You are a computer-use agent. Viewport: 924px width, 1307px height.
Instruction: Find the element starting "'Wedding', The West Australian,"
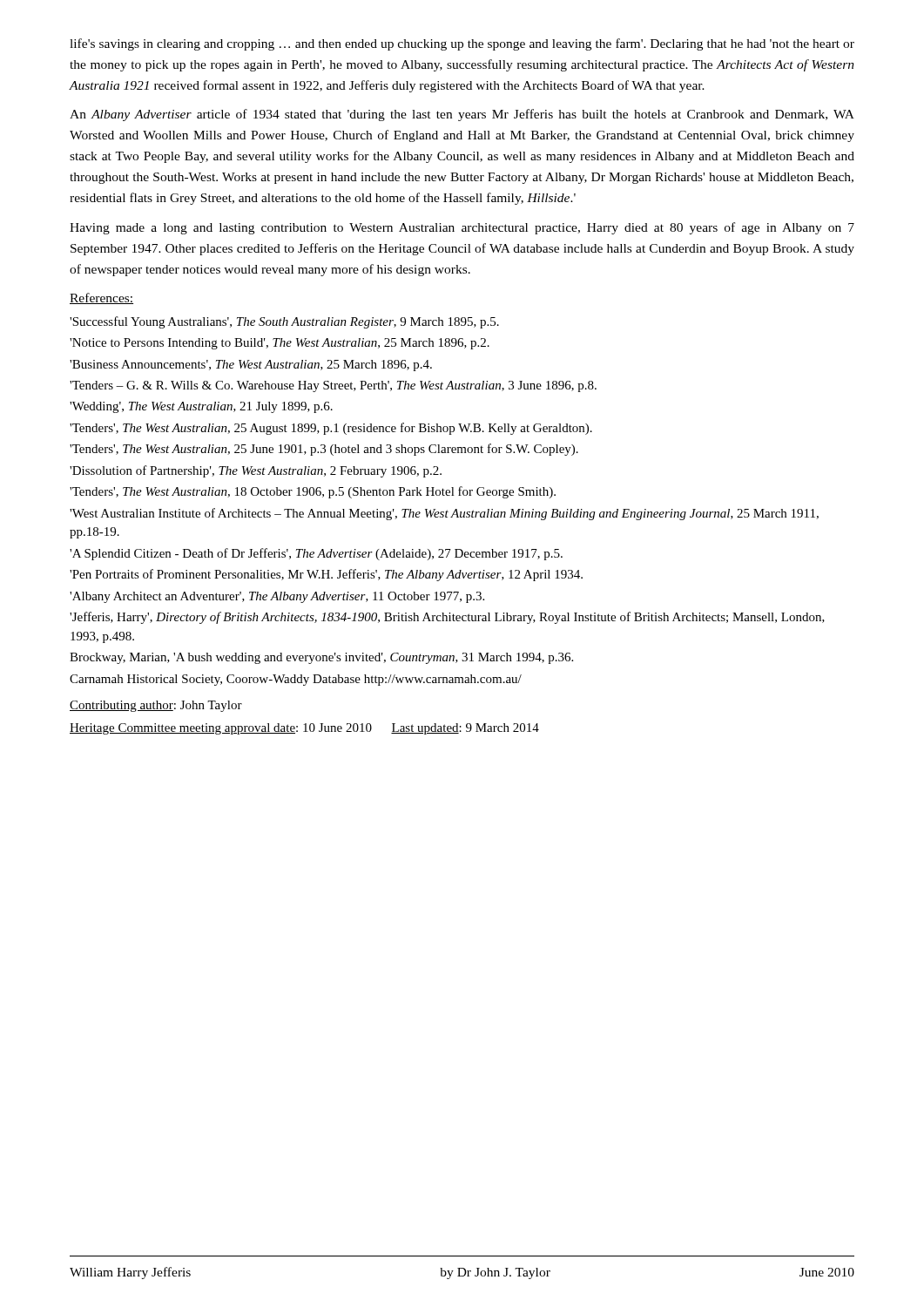point(201,406)
